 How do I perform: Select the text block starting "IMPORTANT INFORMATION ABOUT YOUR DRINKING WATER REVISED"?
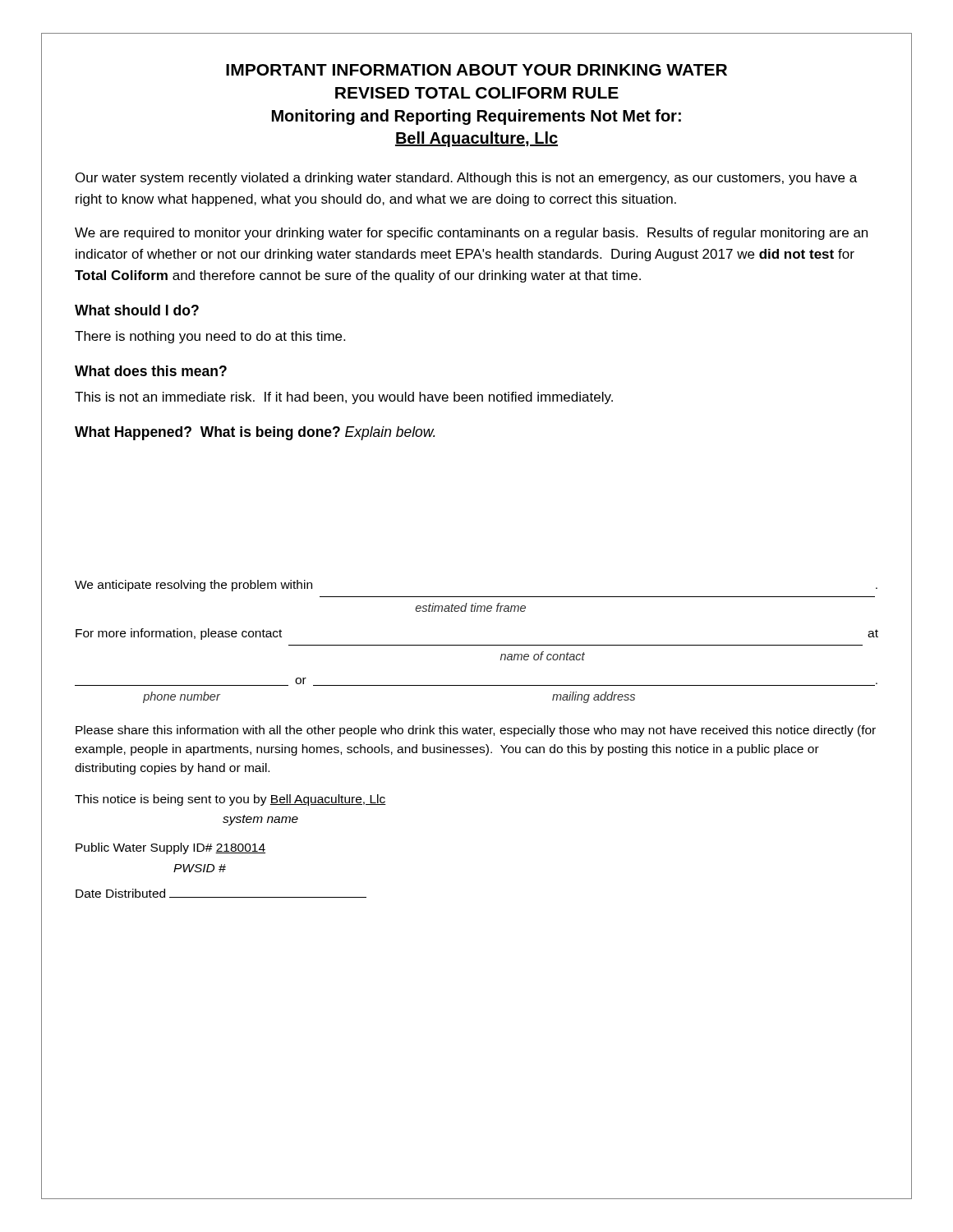[476, 104]
